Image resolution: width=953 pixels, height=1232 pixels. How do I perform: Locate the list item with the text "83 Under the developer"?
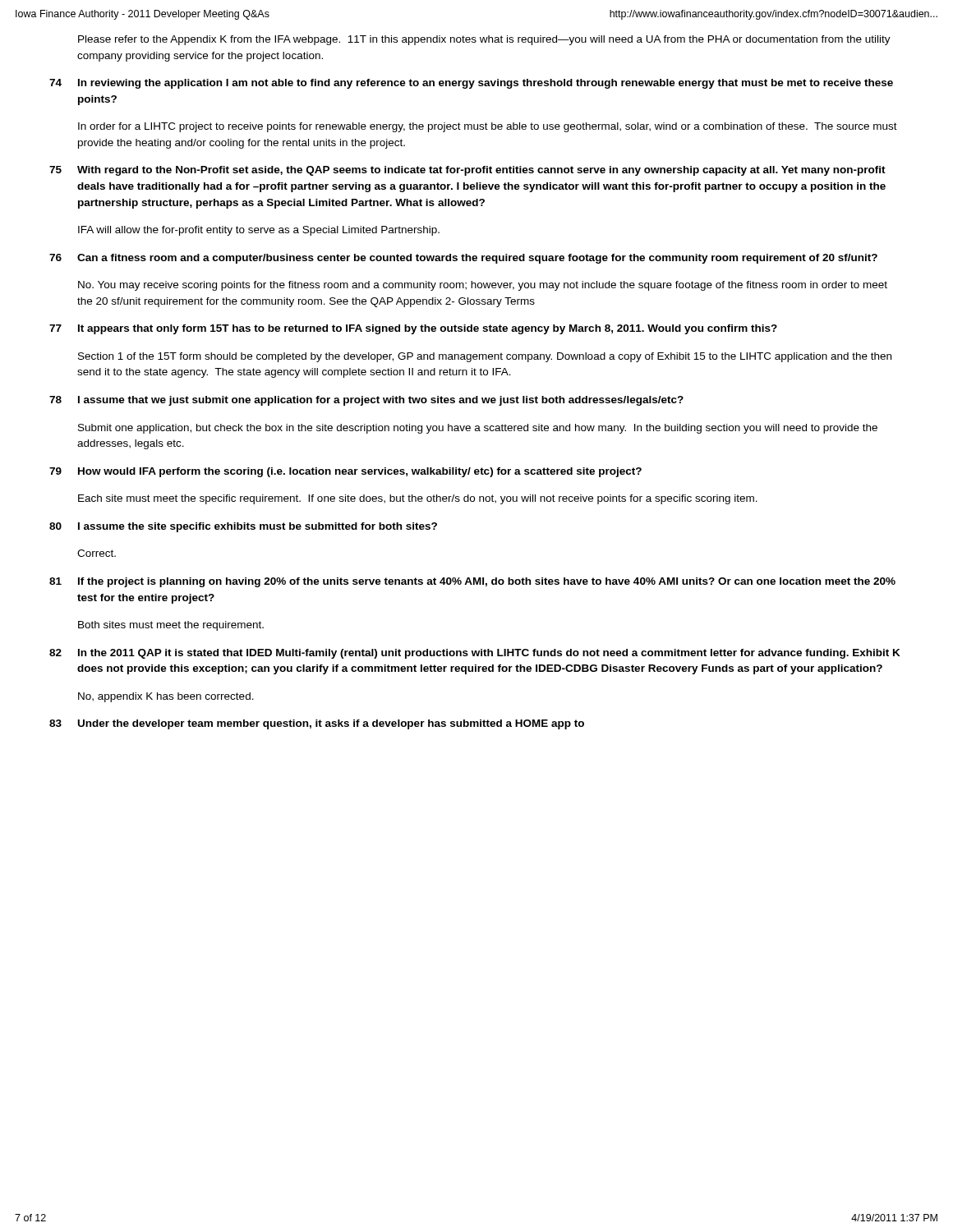tap(476, 724)
